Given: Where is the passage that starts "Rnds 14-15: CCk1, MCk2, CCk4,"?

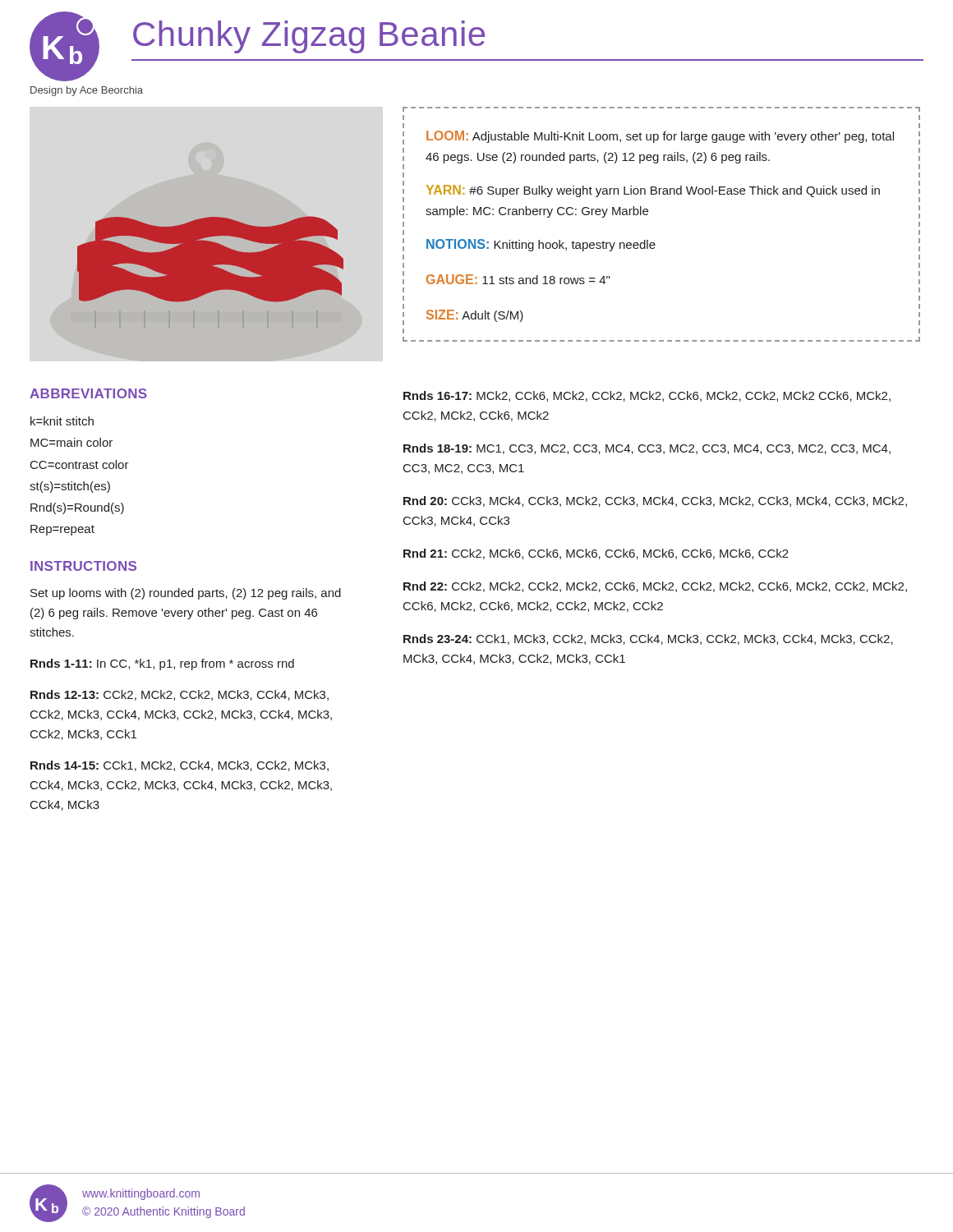Looking at the screenshot, I should click(x=181, y=785).
